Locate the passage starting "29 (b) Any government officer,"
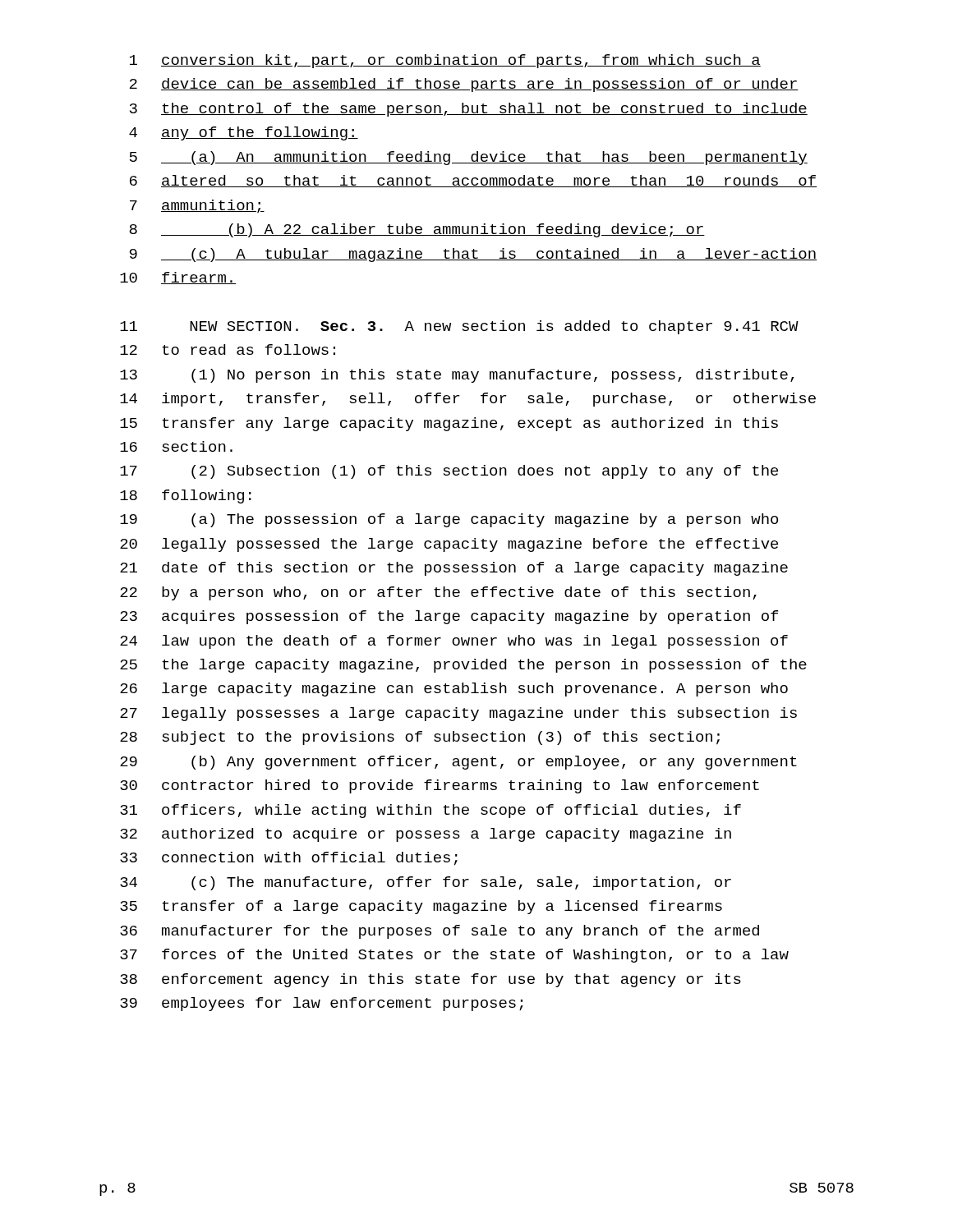 click(476, 763)
